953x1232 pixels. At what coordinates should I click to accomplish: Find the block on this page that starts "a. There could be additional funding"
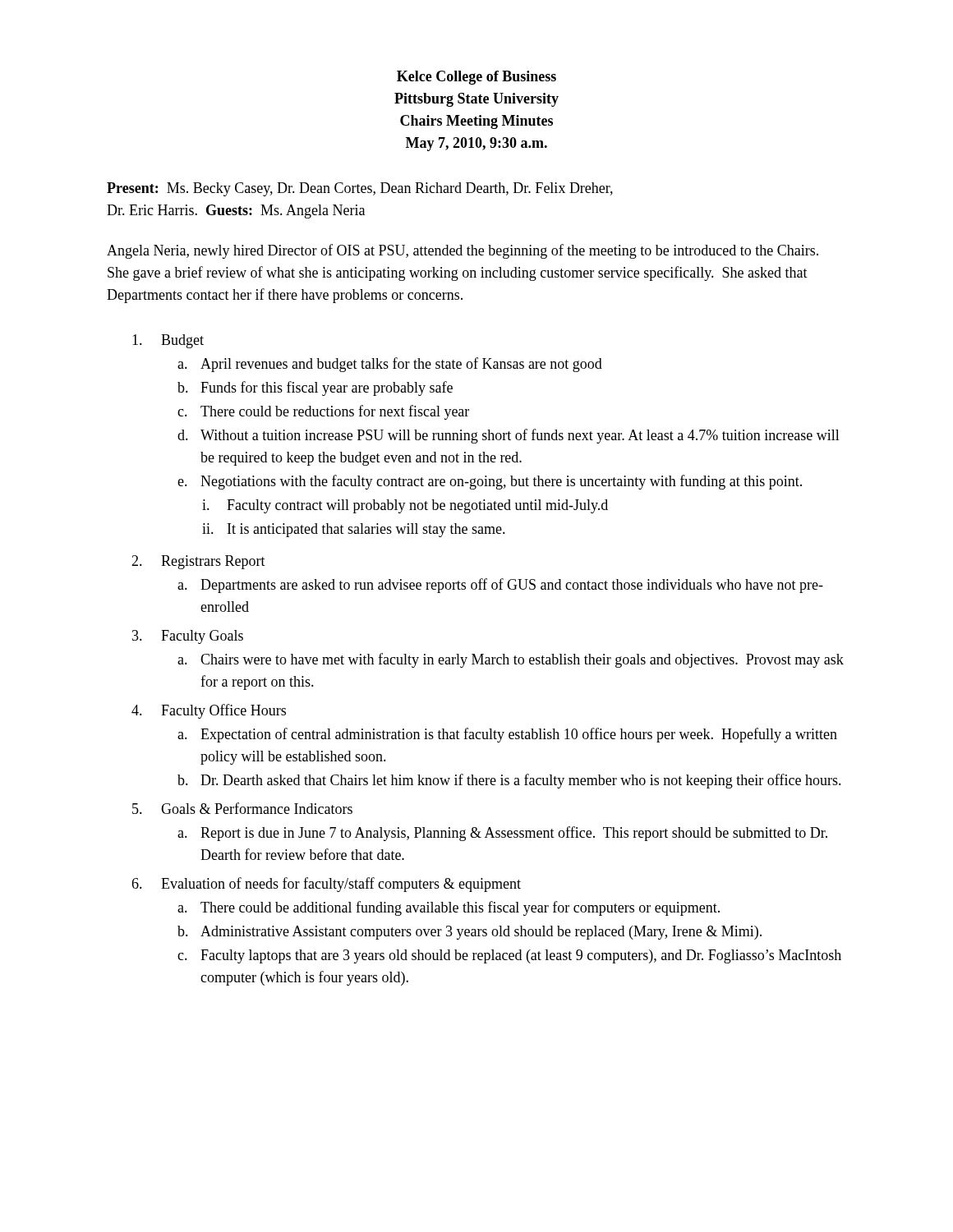[x=512, y=908]
